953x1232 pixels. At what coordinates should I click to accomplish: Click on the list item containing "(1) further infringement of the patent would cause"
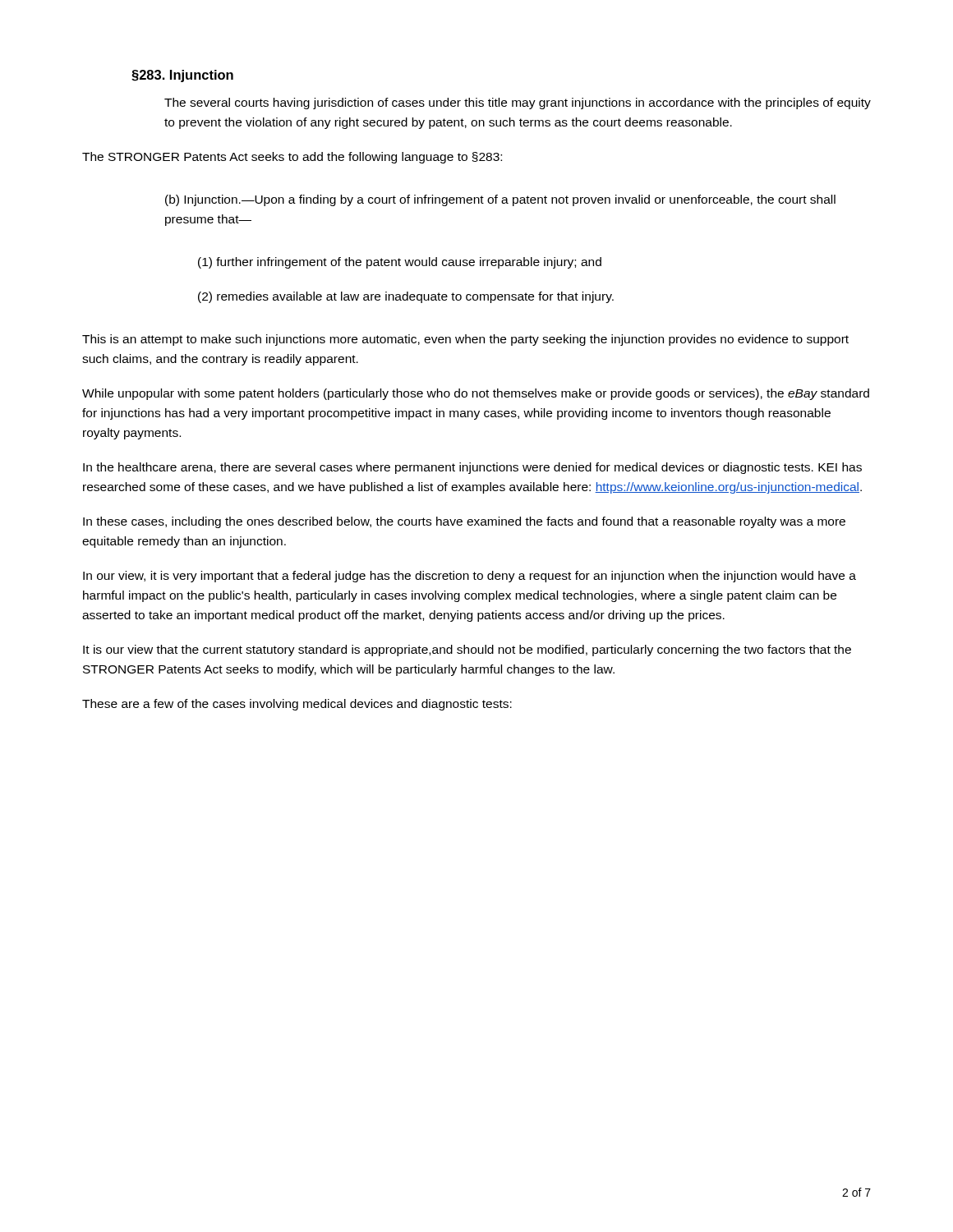(x=400, y=262)
